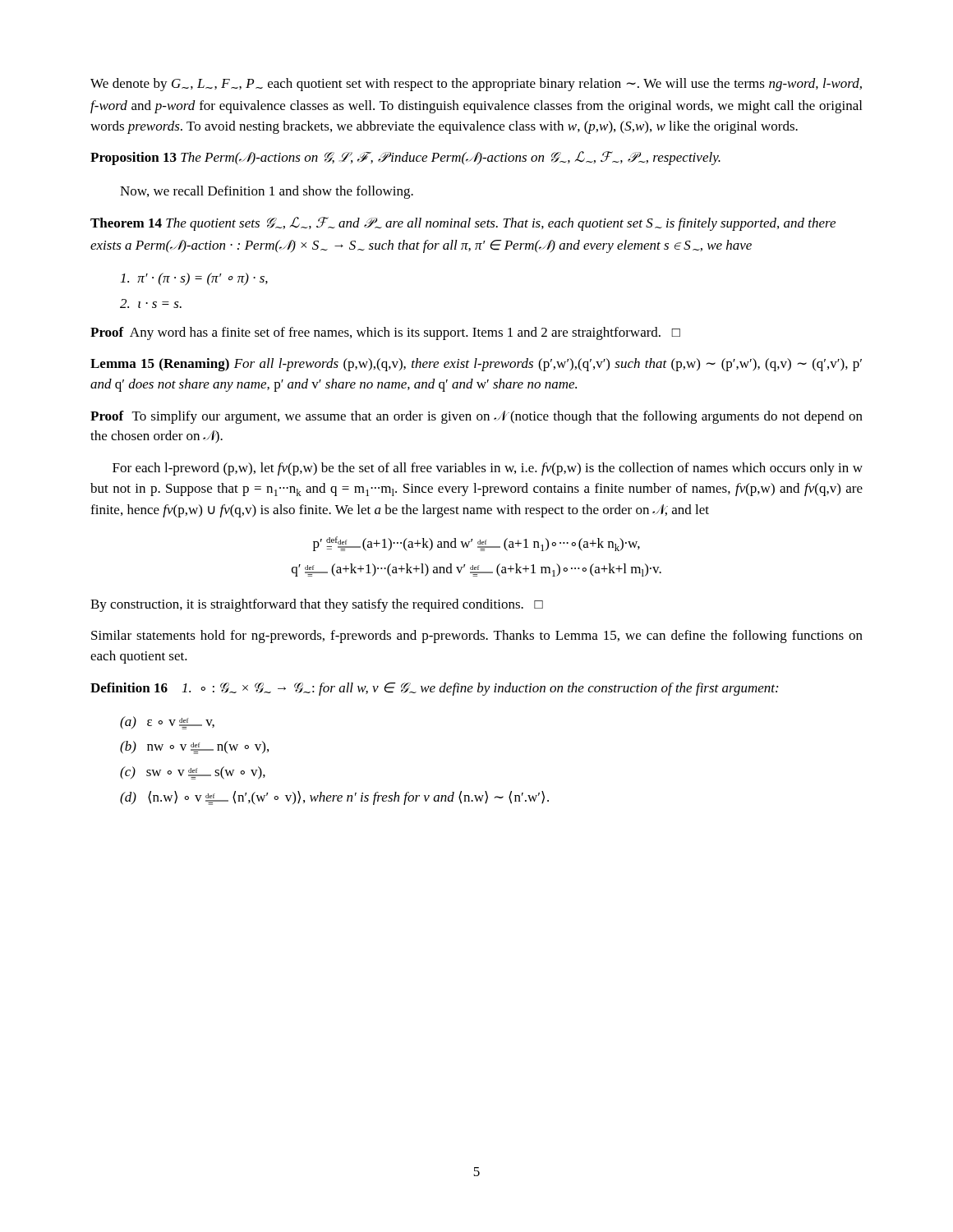This screenshot has height=1232, width=953.
Task: Locate the list item that says "(c) sw ∘ v def= s(w"
Action: (193, 773)
